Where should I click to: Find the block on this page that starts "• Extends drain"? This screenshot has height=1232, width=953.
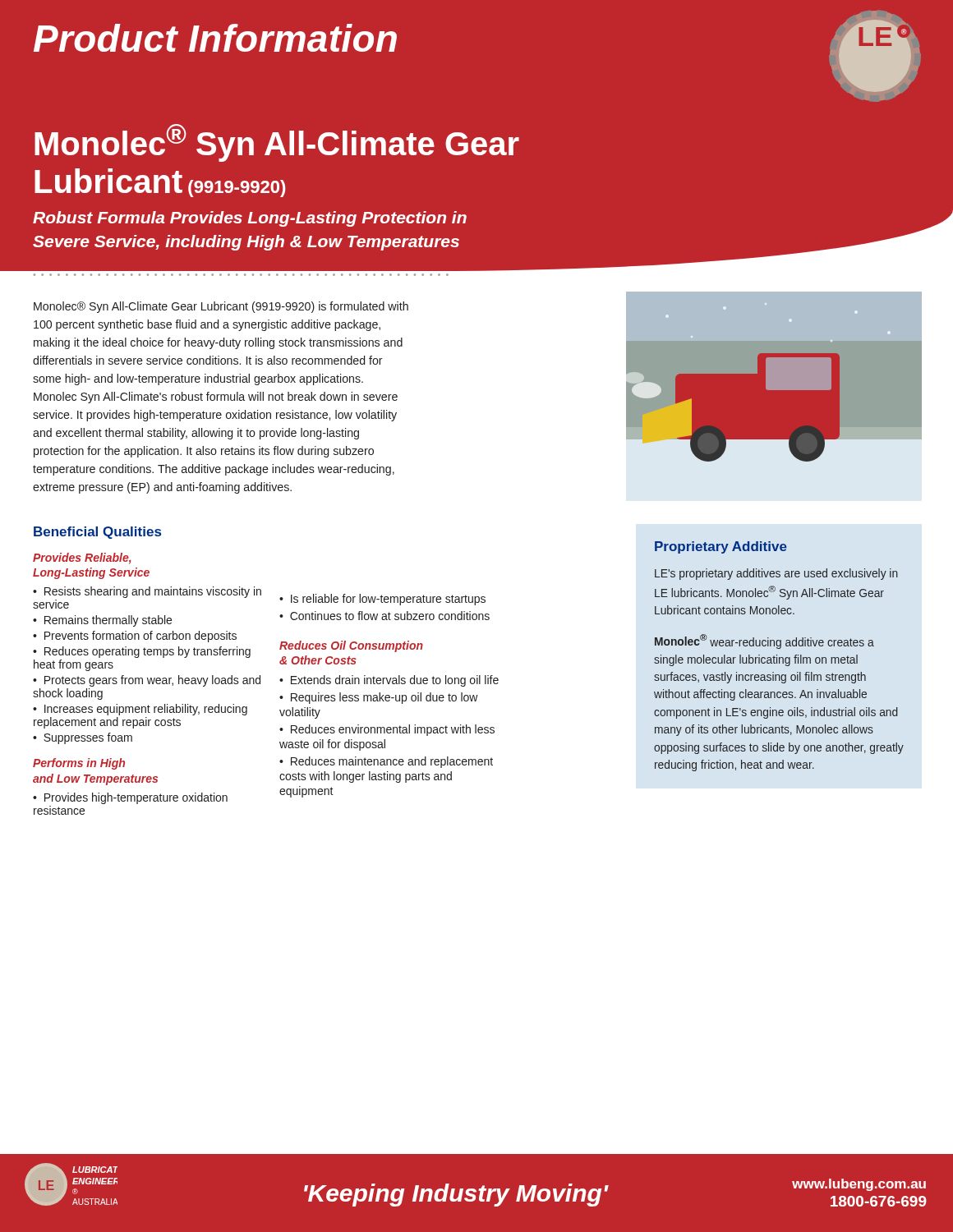[x=389, y=680]
